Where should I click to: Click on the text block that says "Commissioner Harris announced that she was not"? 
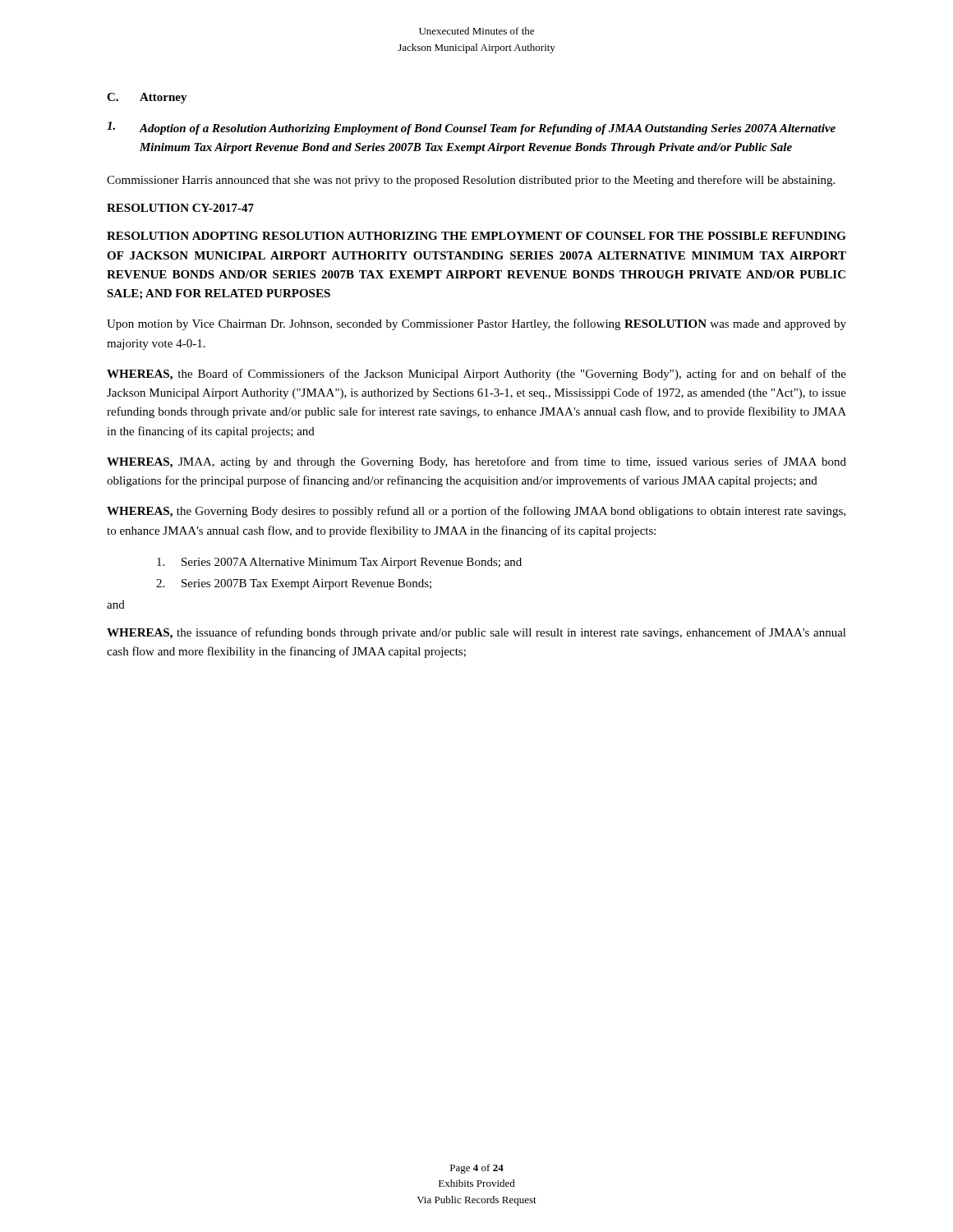tap(471, 180)
